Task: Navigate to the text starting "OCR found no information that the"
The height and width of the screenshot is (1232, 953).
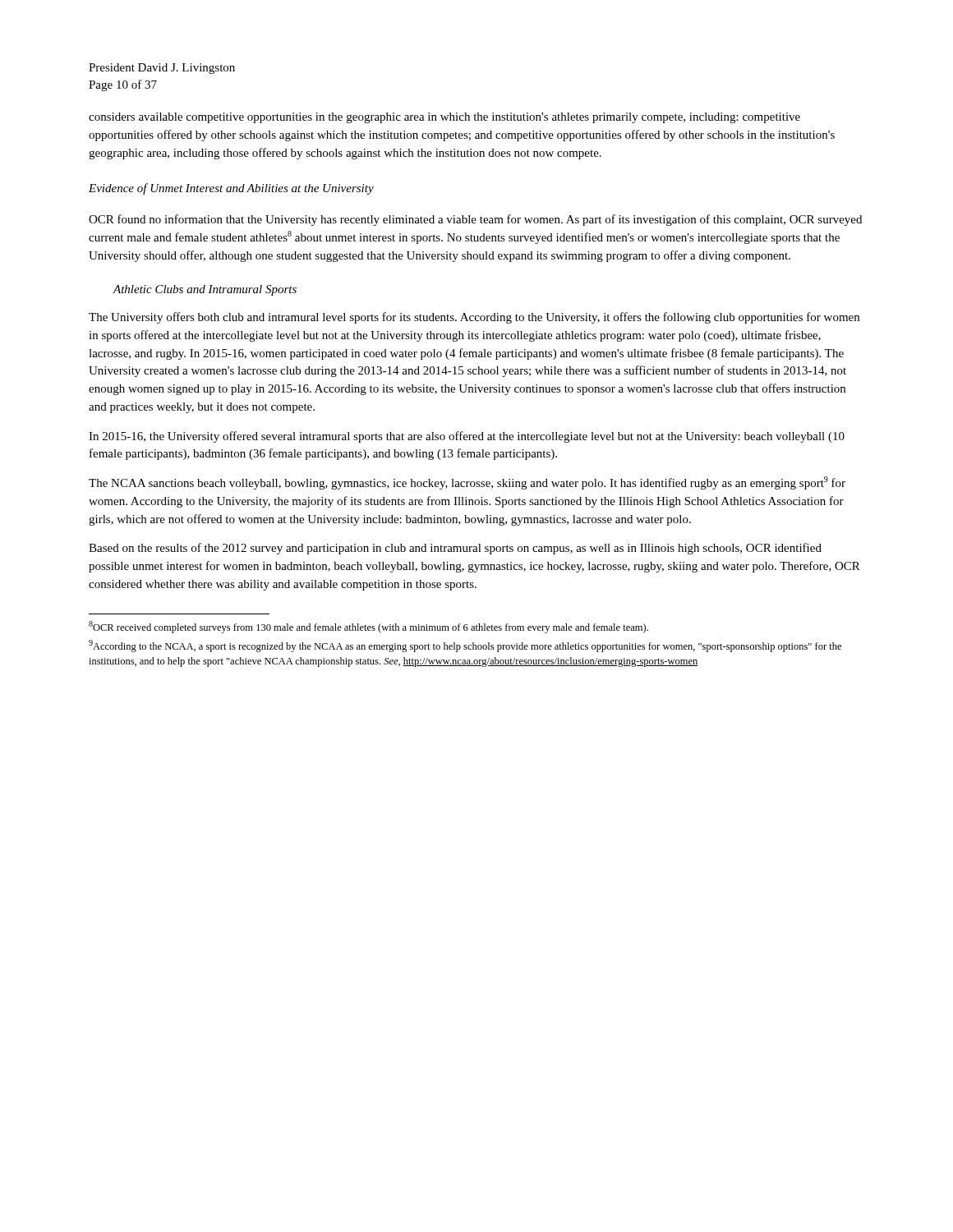Action: point(476,238)
